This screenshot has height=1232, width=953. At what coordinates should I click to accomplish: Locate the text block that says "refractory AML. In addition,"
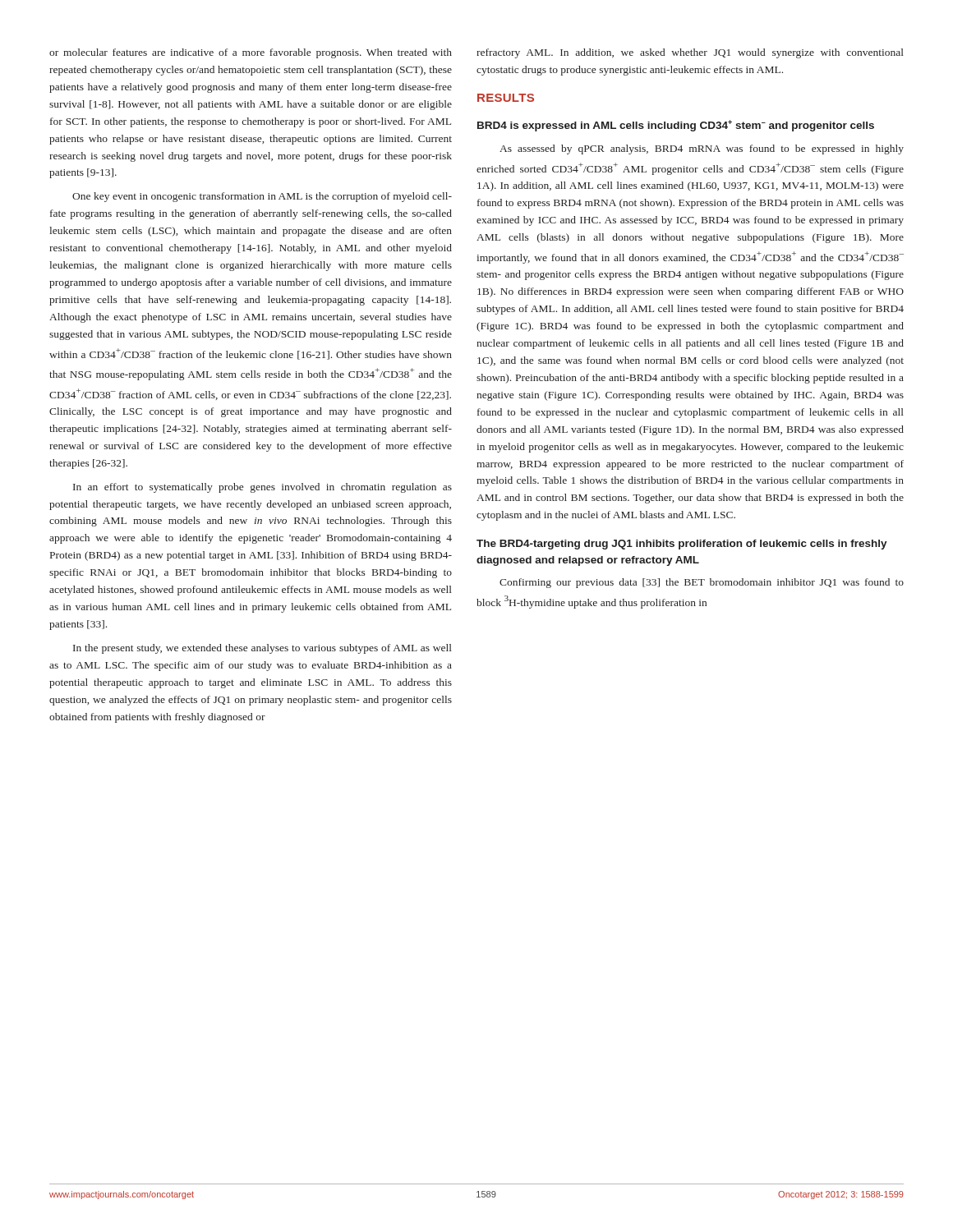click(690, 62)
